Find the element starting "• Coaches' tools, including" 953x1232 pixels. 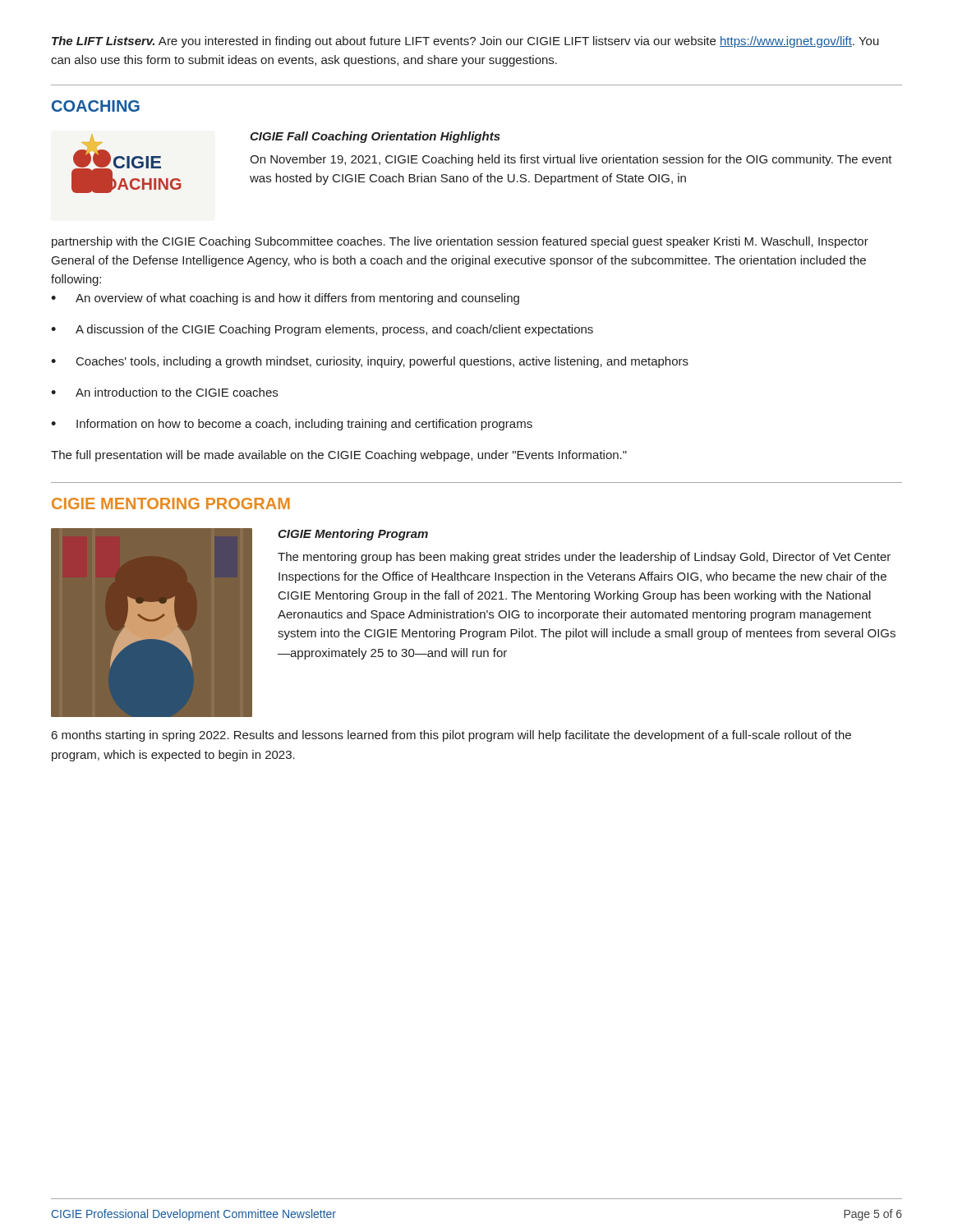tap(370, 362)
